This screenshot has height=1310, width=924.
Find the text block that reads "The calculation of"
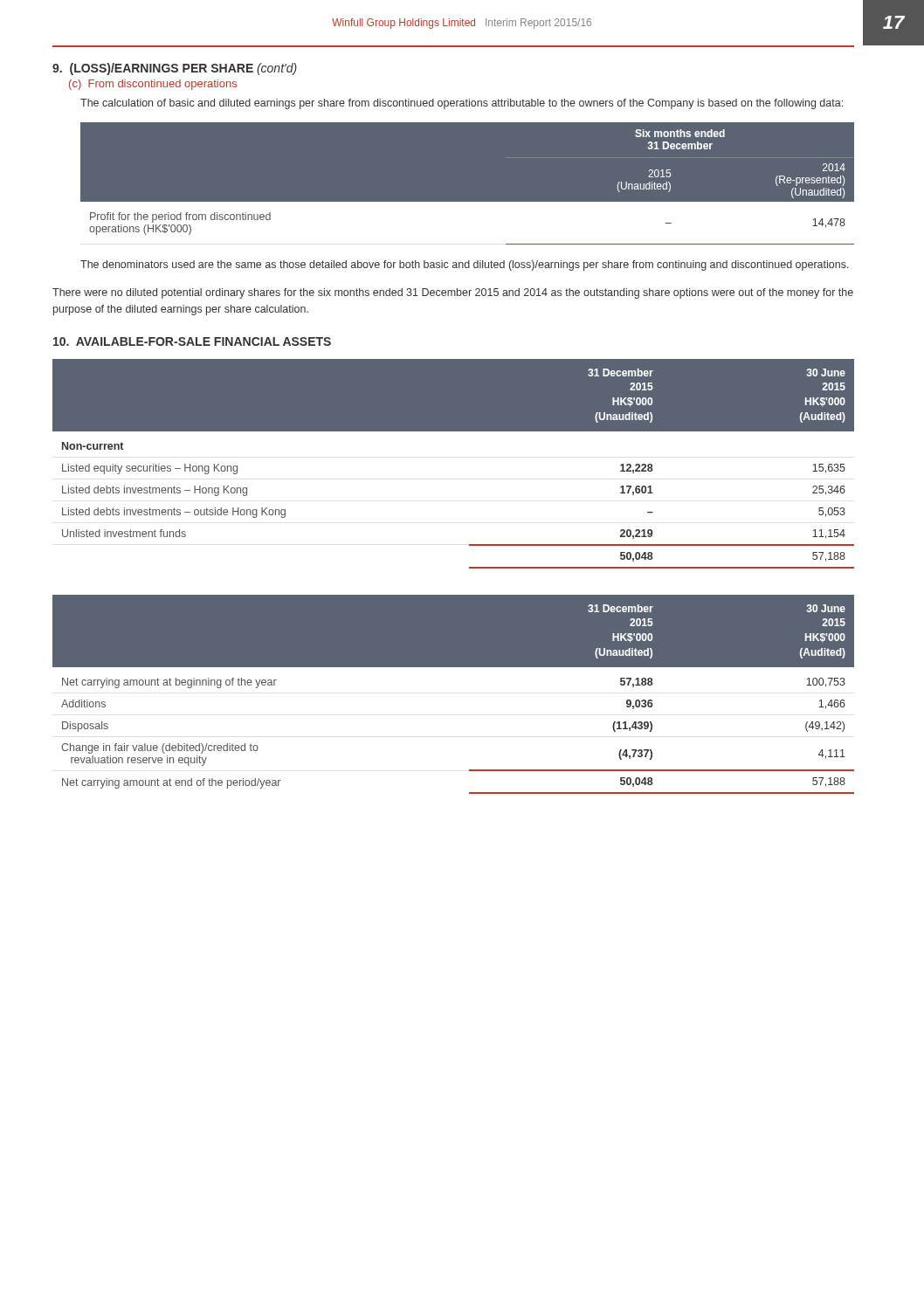click(x=462, y=103)
